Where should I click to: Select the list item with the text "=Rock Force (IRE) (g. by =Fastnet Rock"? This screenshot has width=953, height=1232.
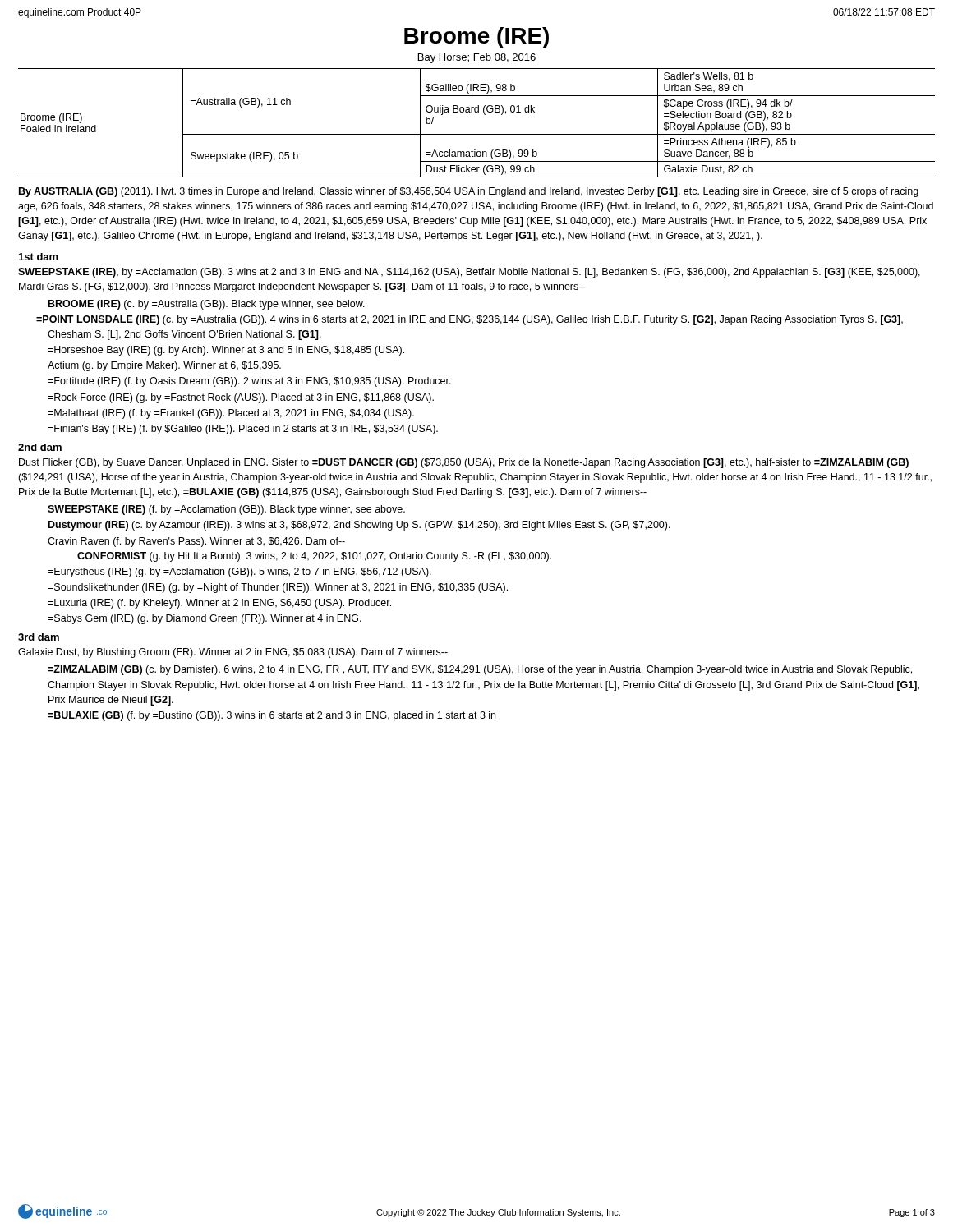tap(241, 397)
